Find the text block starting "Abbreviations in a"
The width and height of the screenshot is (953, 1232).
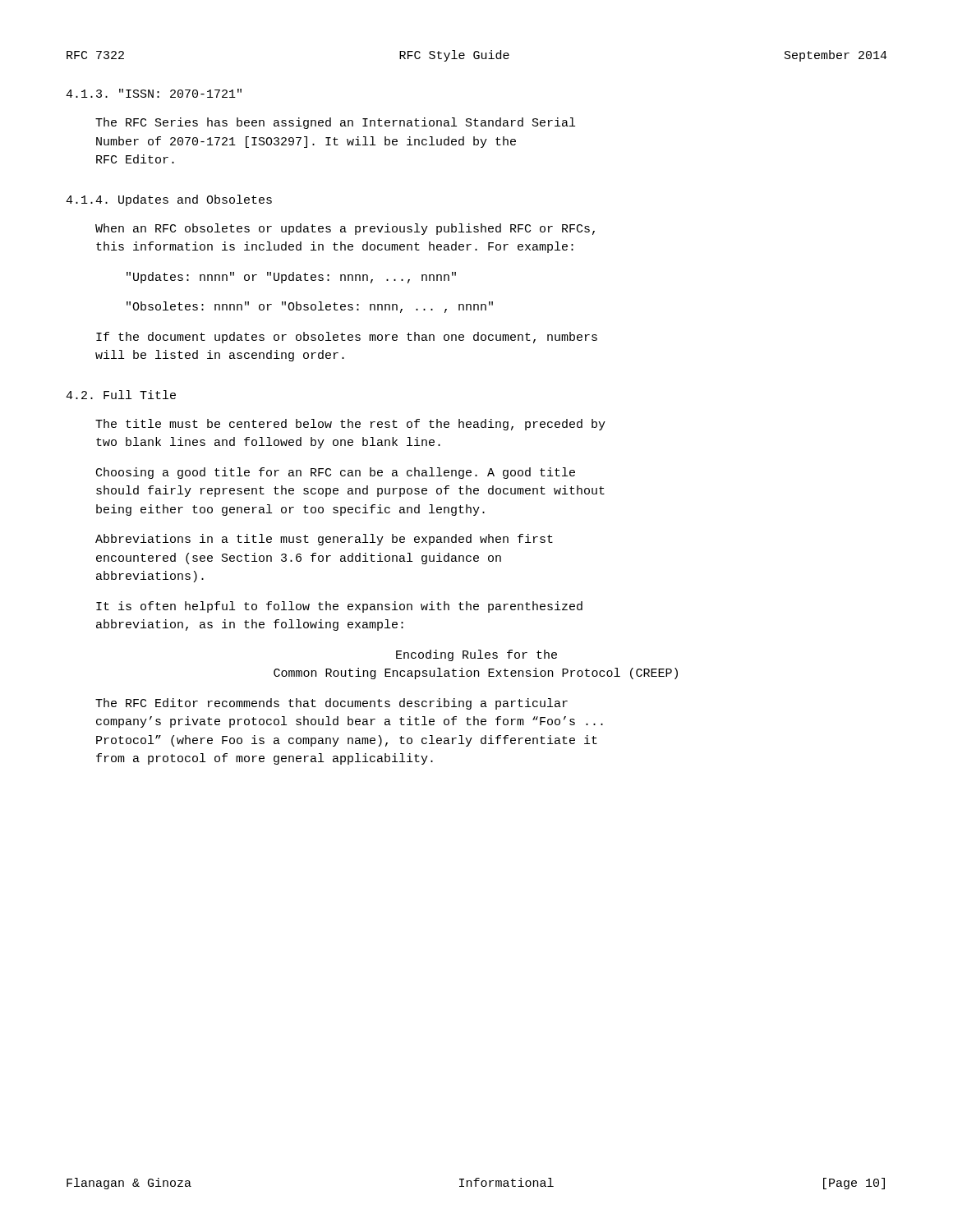point(325,559)
